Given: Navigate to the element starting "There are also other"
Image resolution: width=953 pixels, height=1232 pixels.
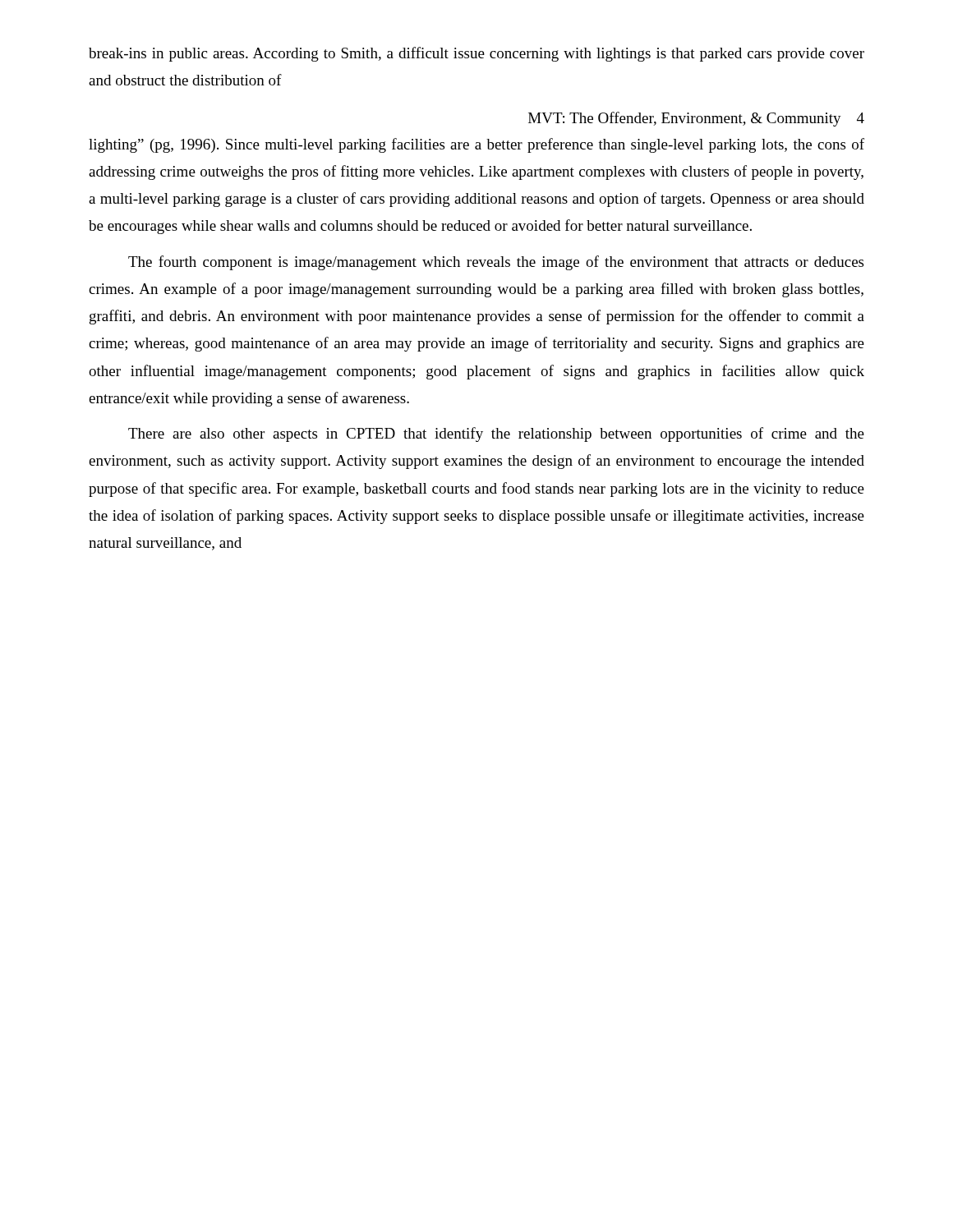Looking at the screenshot, I should point(476,488).
